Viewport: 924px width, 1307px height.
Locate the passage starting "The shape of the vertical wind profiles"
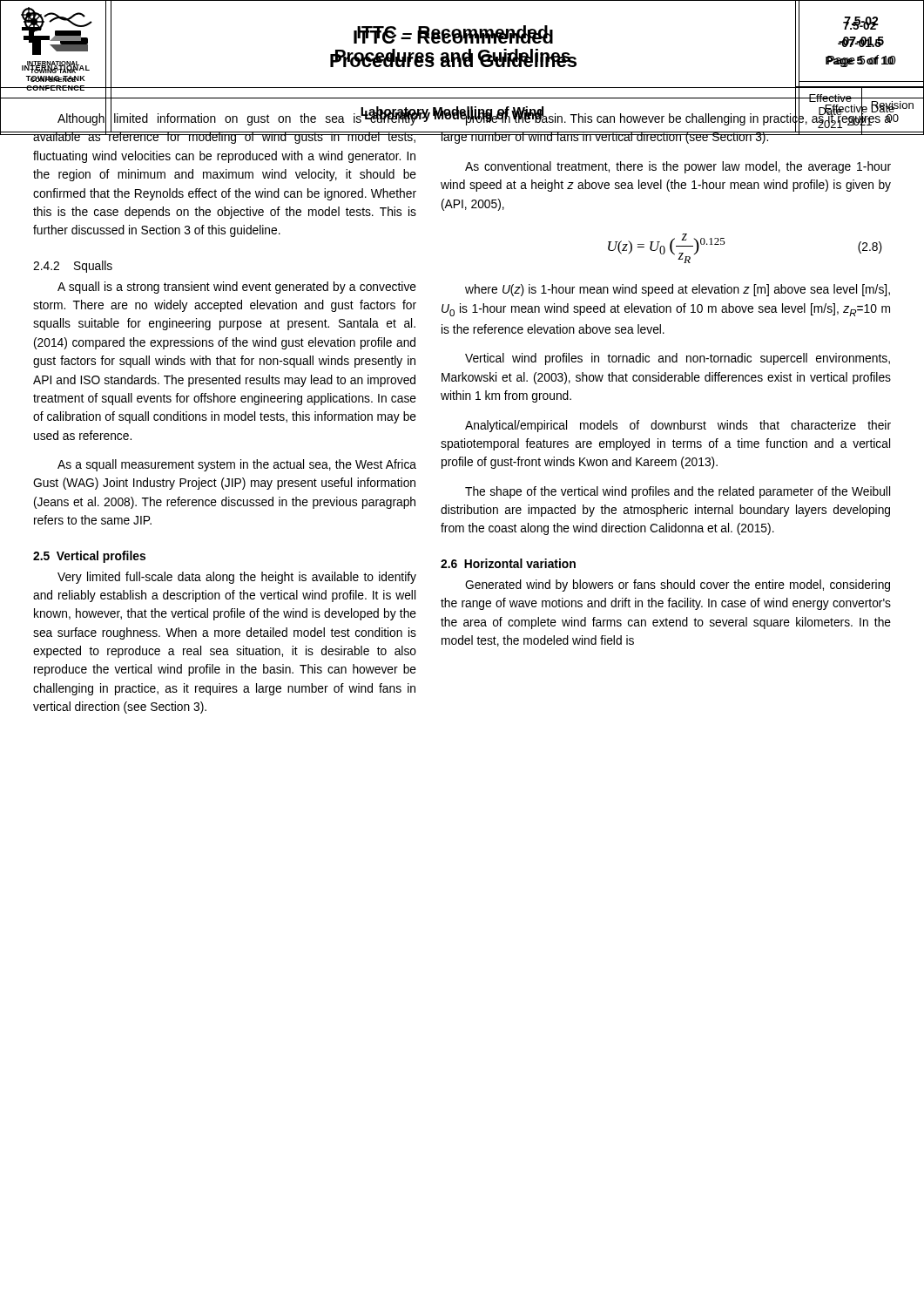point(666,510)
